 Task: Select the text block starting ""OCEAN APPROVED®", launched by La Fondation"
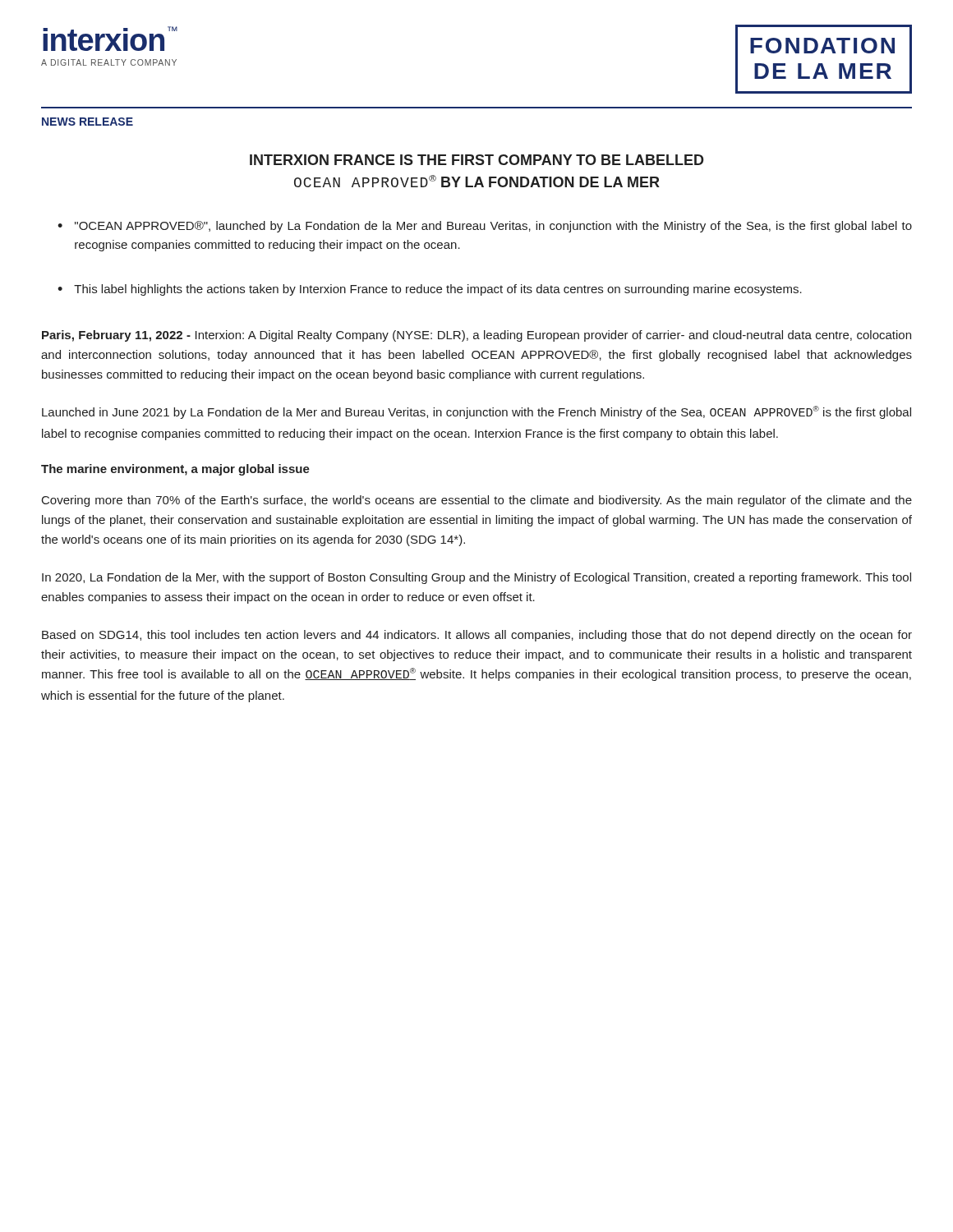(493, 235)
